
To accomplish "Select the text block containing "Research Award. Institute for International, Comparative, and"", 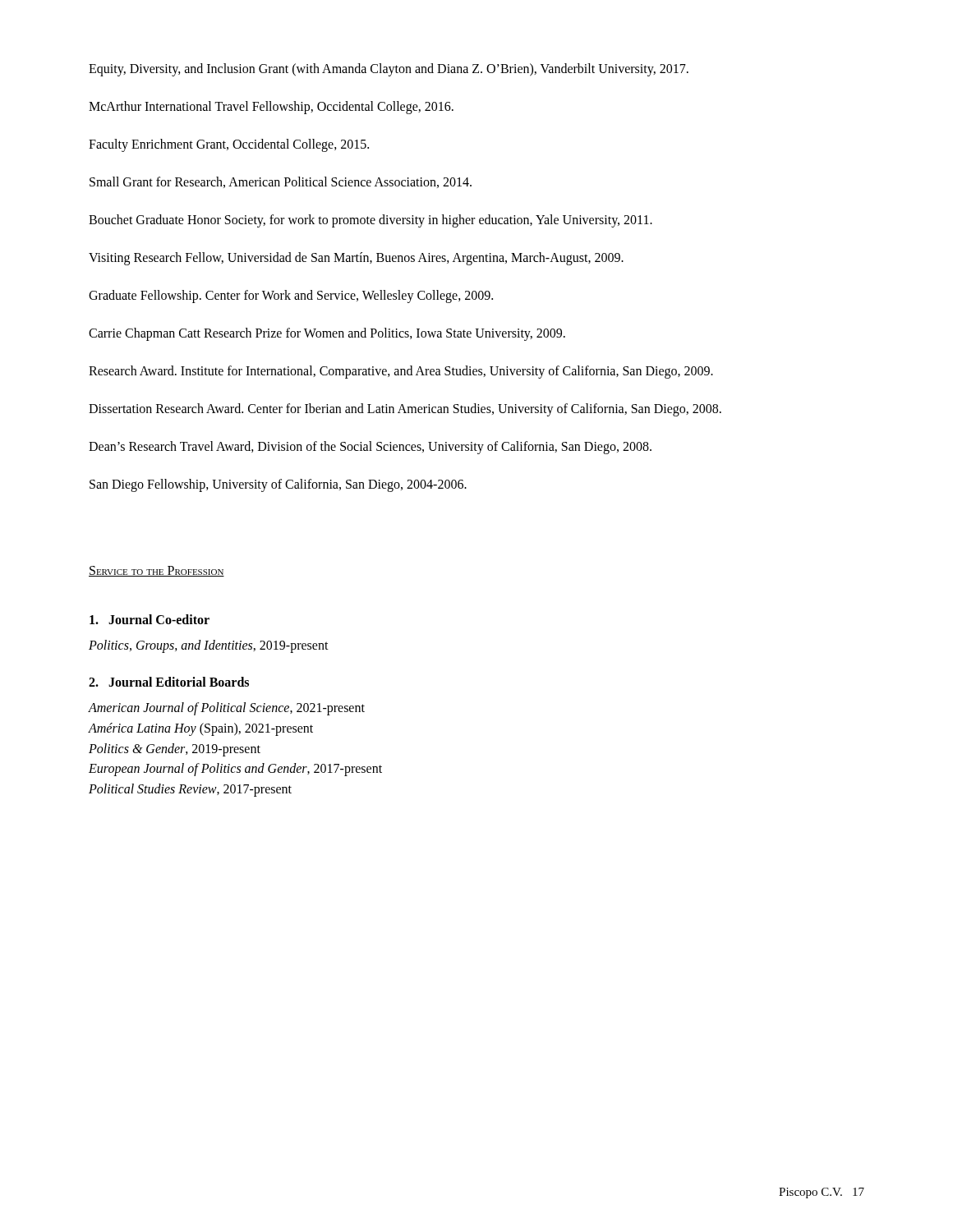I will coord(401,371).
